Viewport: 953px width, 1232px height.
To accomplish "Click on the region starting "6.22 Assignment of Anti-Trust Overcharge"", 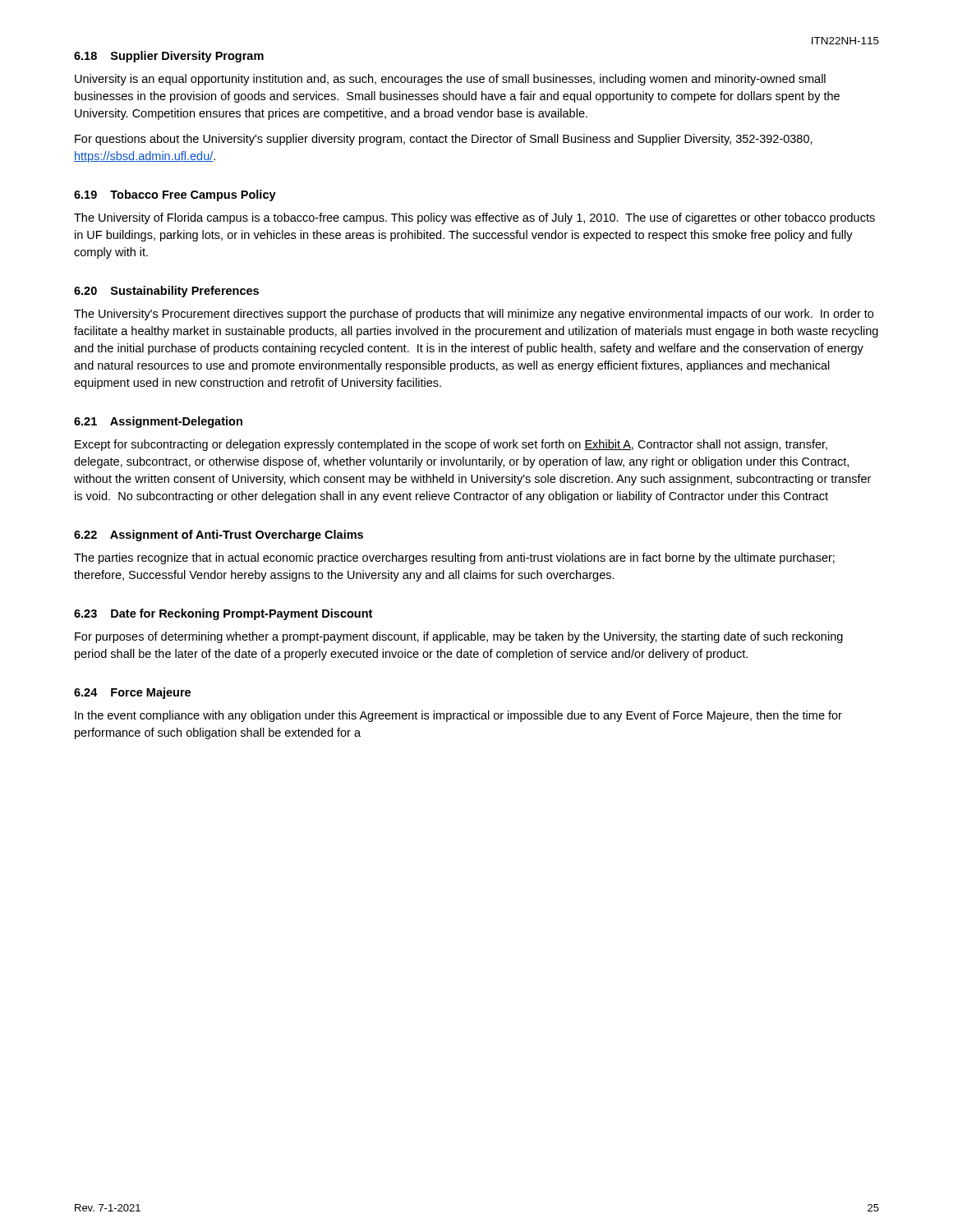I will 219,535.
